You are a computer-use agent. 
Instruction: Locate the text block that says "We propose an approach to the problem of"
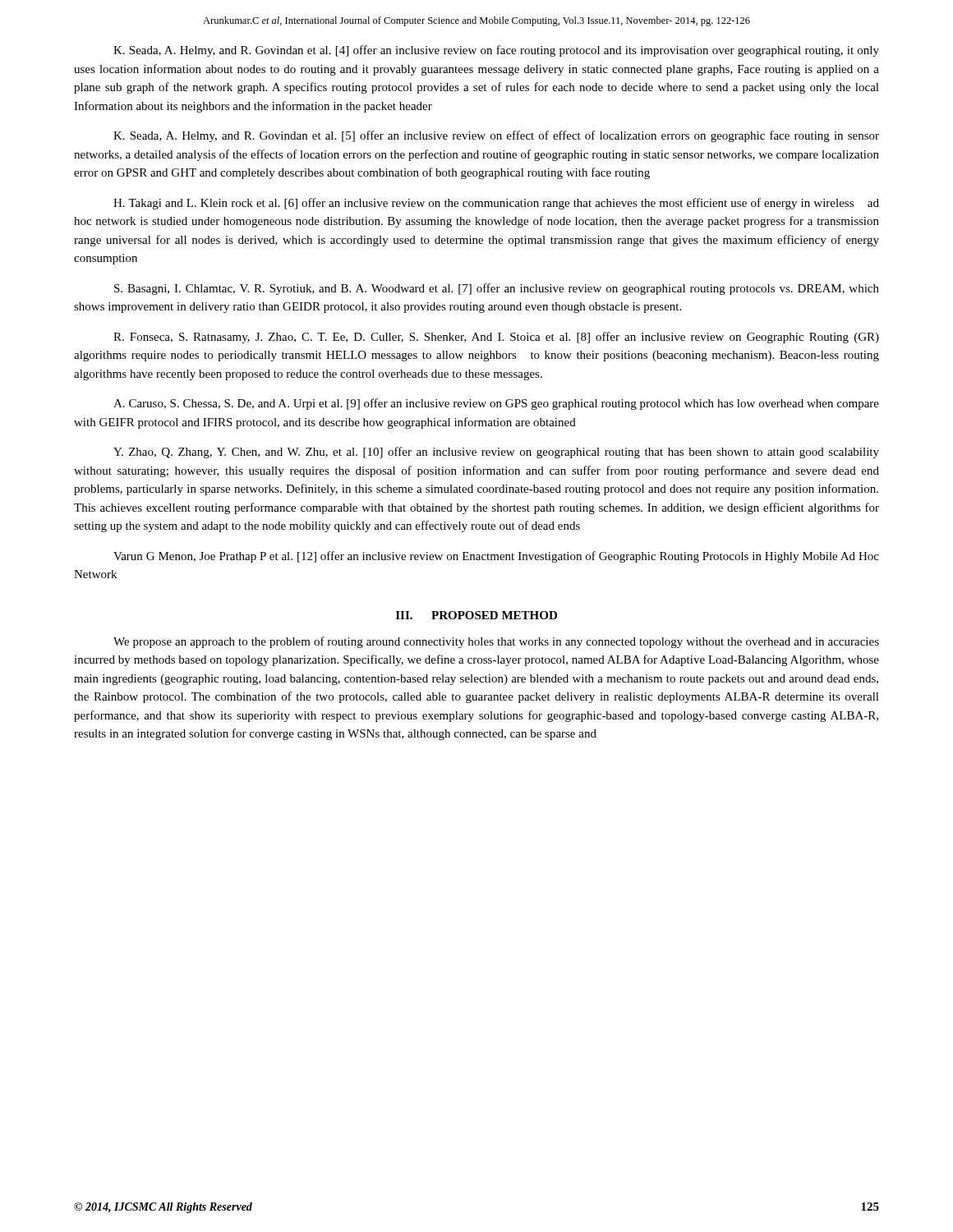(476, 687)
